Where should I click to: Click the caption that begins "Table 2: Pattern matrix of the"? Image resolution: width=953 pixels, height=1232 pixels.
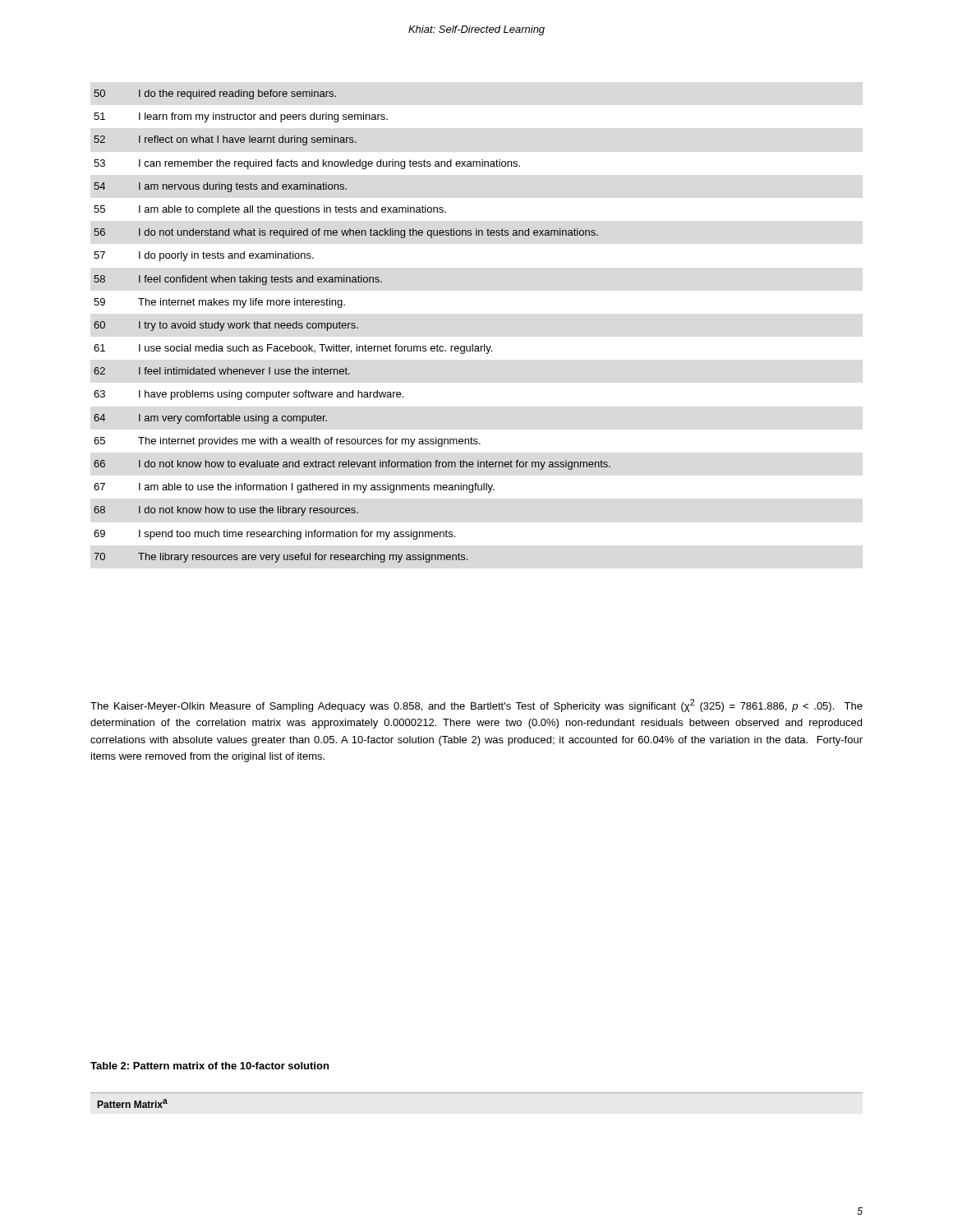210,1066
